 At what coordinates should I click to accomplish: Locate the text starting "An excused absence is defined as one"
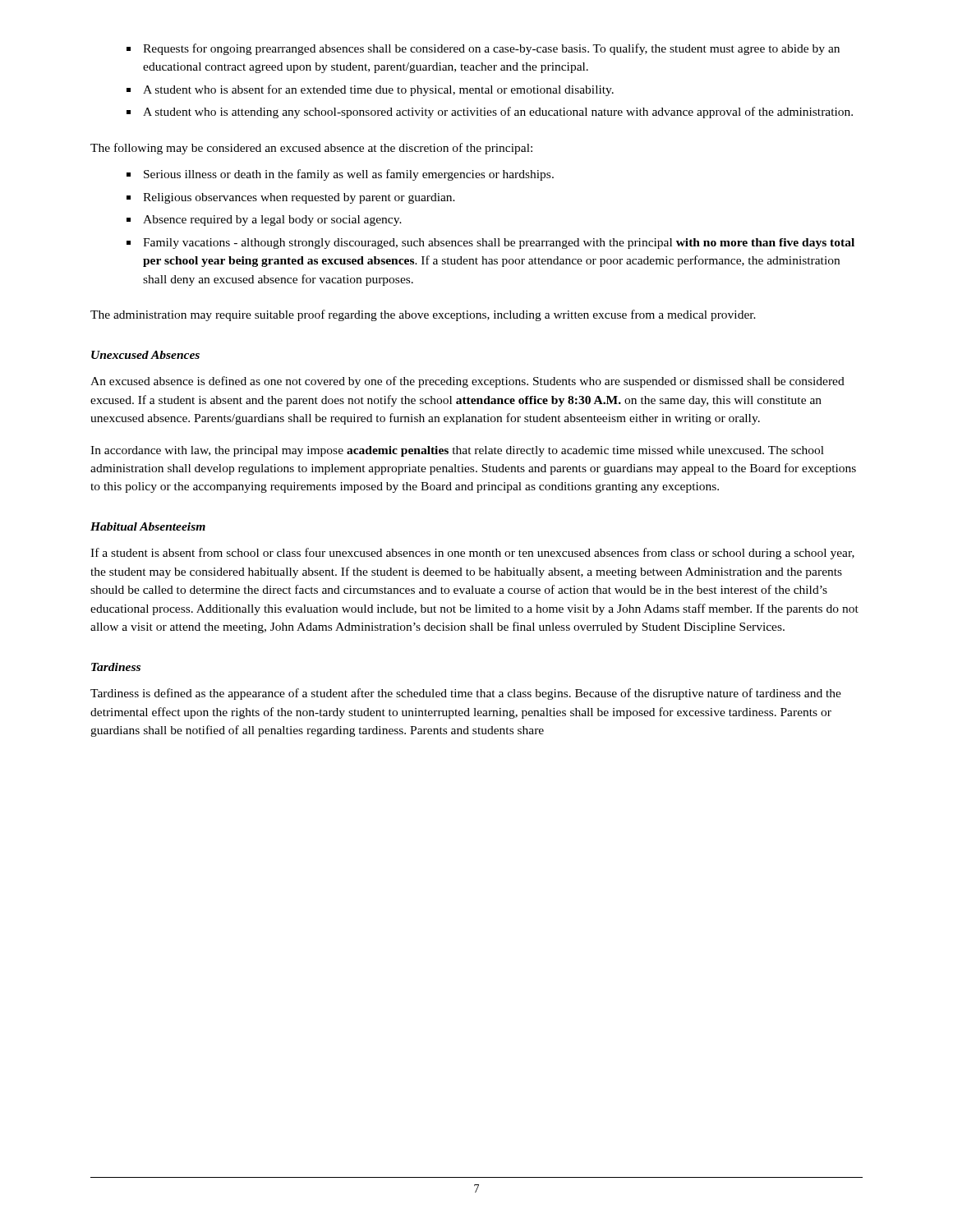click(467, 399)
